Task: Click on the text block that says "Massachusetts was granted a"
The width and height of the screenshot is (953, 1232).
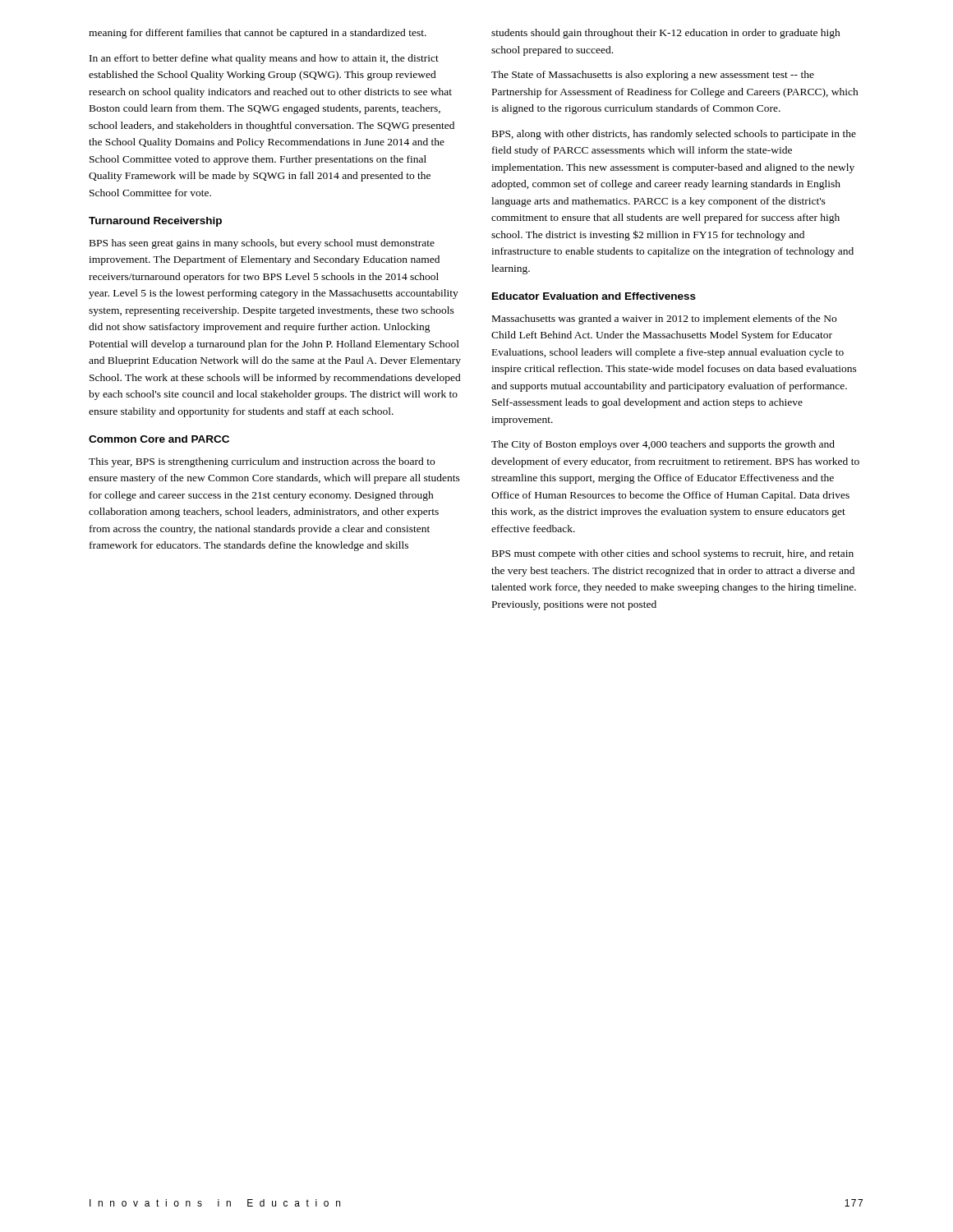Action: (x=678, y=369)
